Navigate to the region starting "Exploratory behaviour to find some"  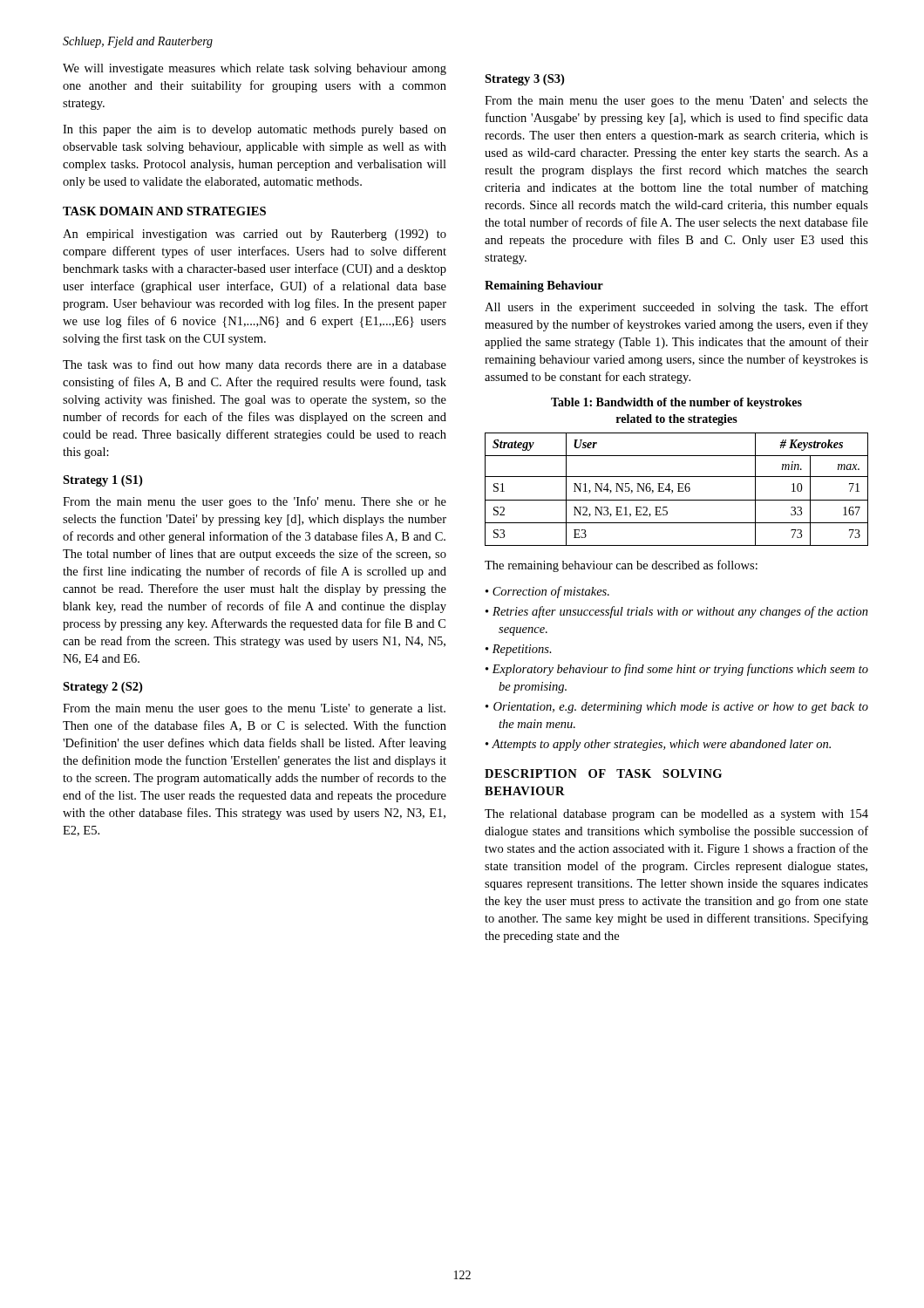680,678
